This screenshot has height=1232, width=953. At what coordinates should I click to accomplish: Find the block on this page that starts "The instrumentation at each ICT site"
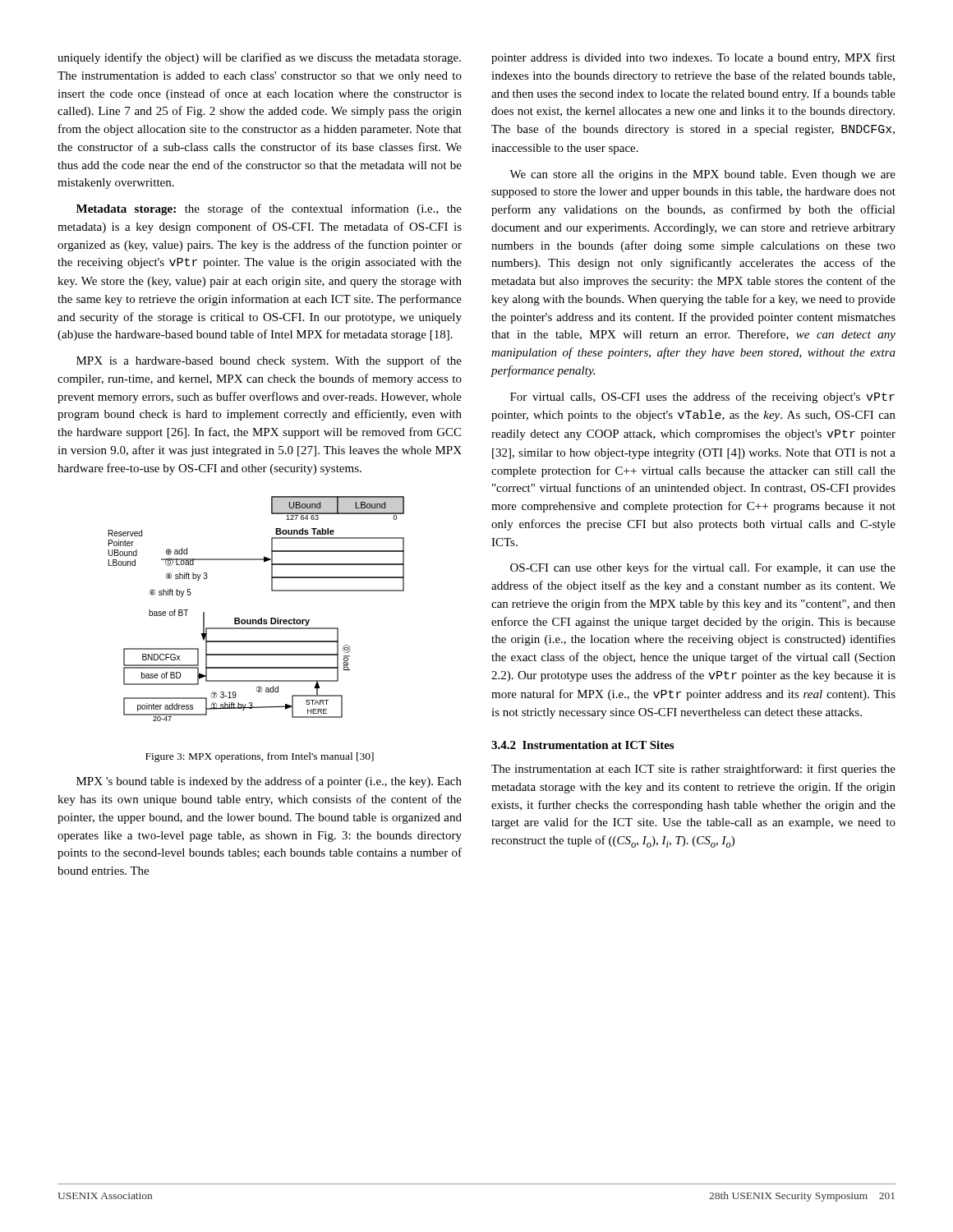(693, 806)
